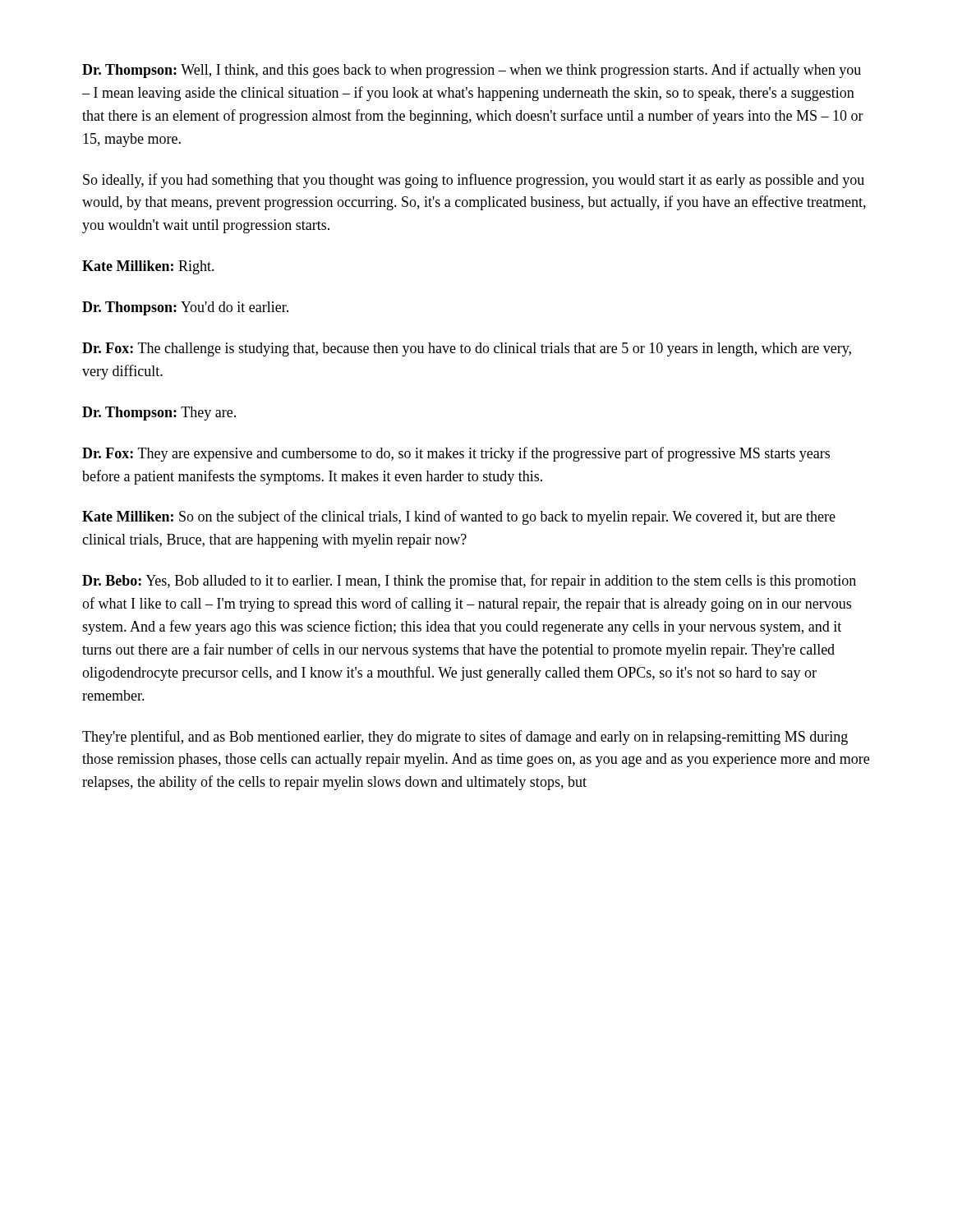
Task: Point to the block beginning "They're plentiful, and as"
Action: coord(476,759)
